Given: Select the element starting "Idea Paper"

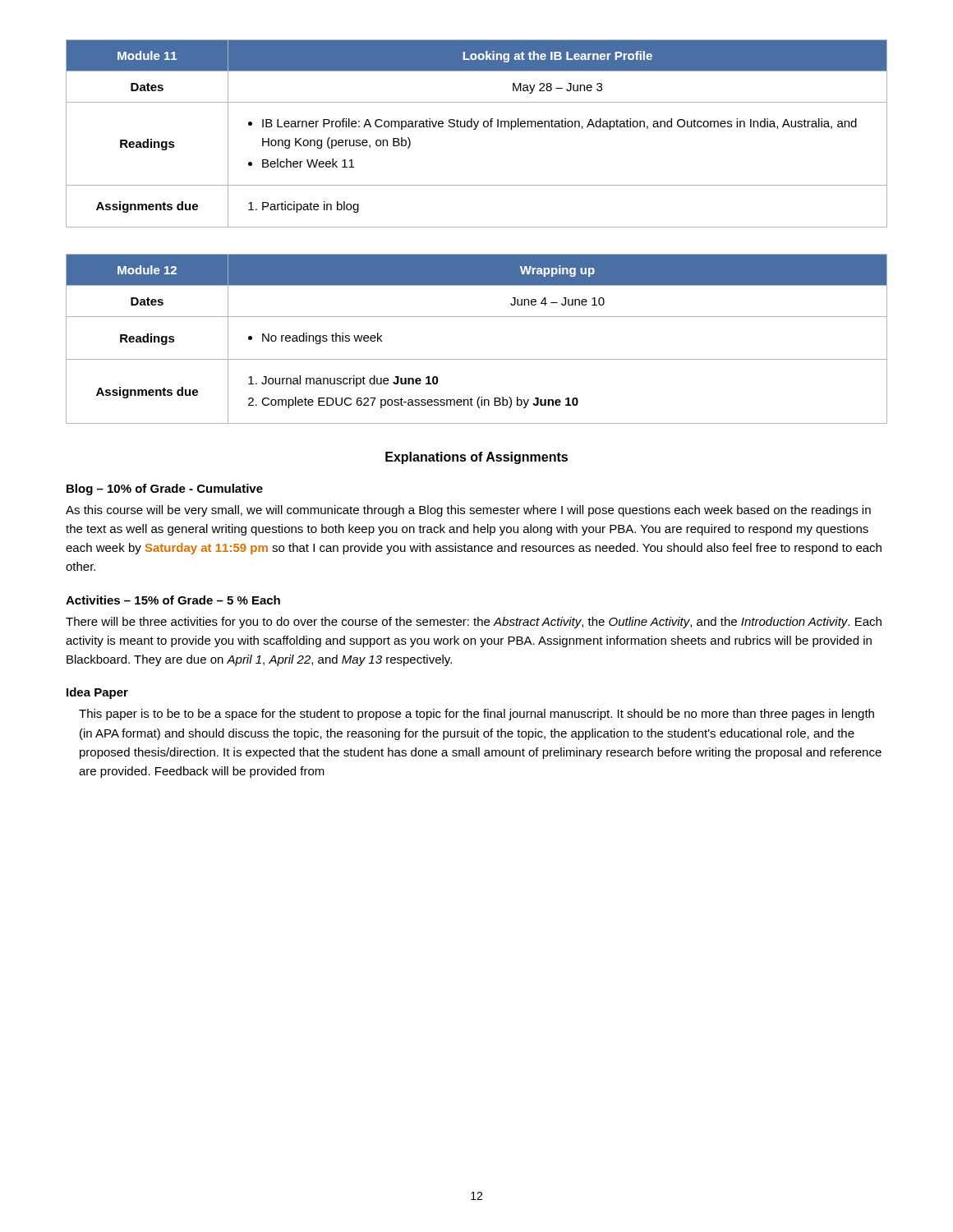Looking at the screenshot, I should click(x=97, y=693).
